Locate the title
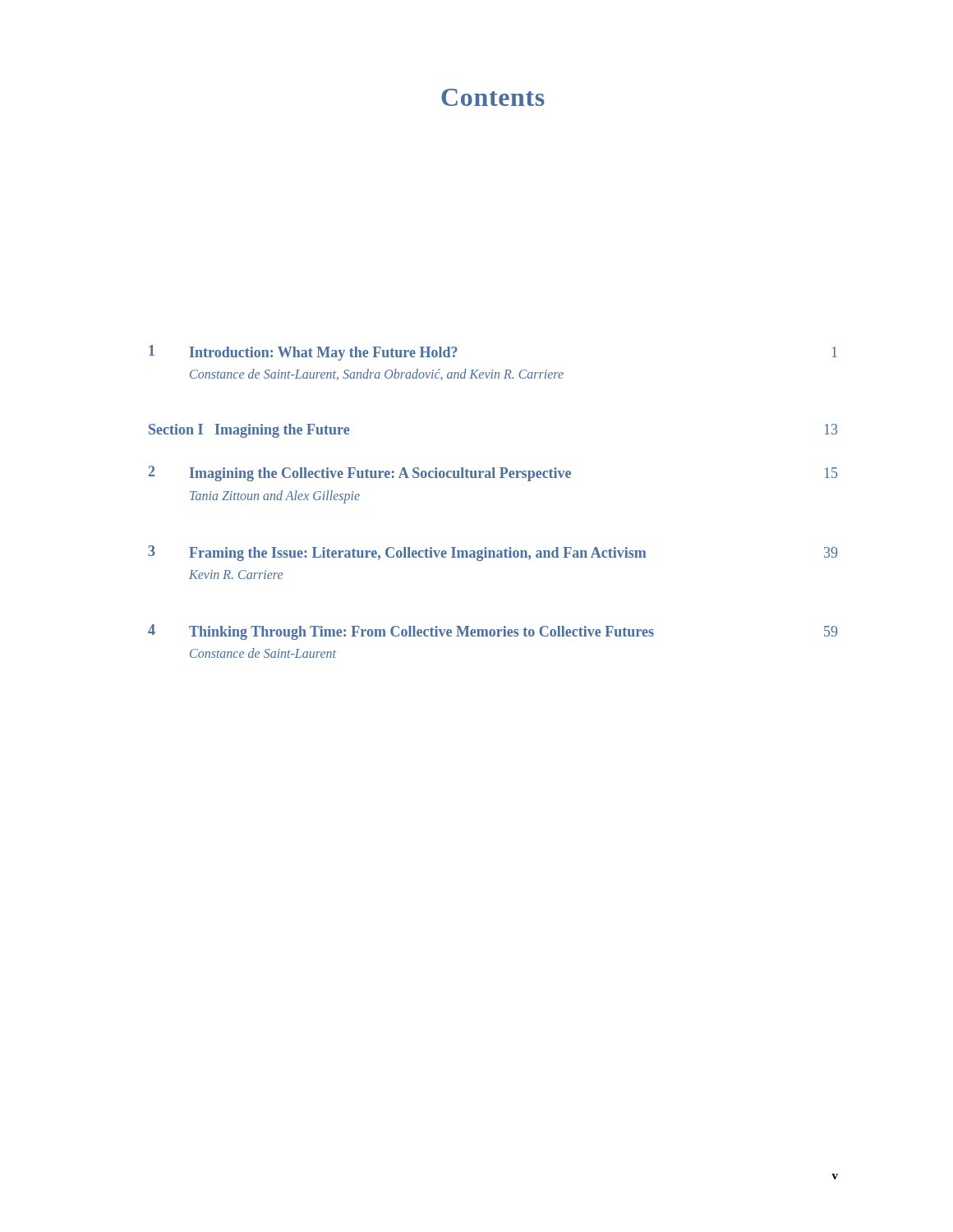The image size is (953, 1232). (493, 97)
